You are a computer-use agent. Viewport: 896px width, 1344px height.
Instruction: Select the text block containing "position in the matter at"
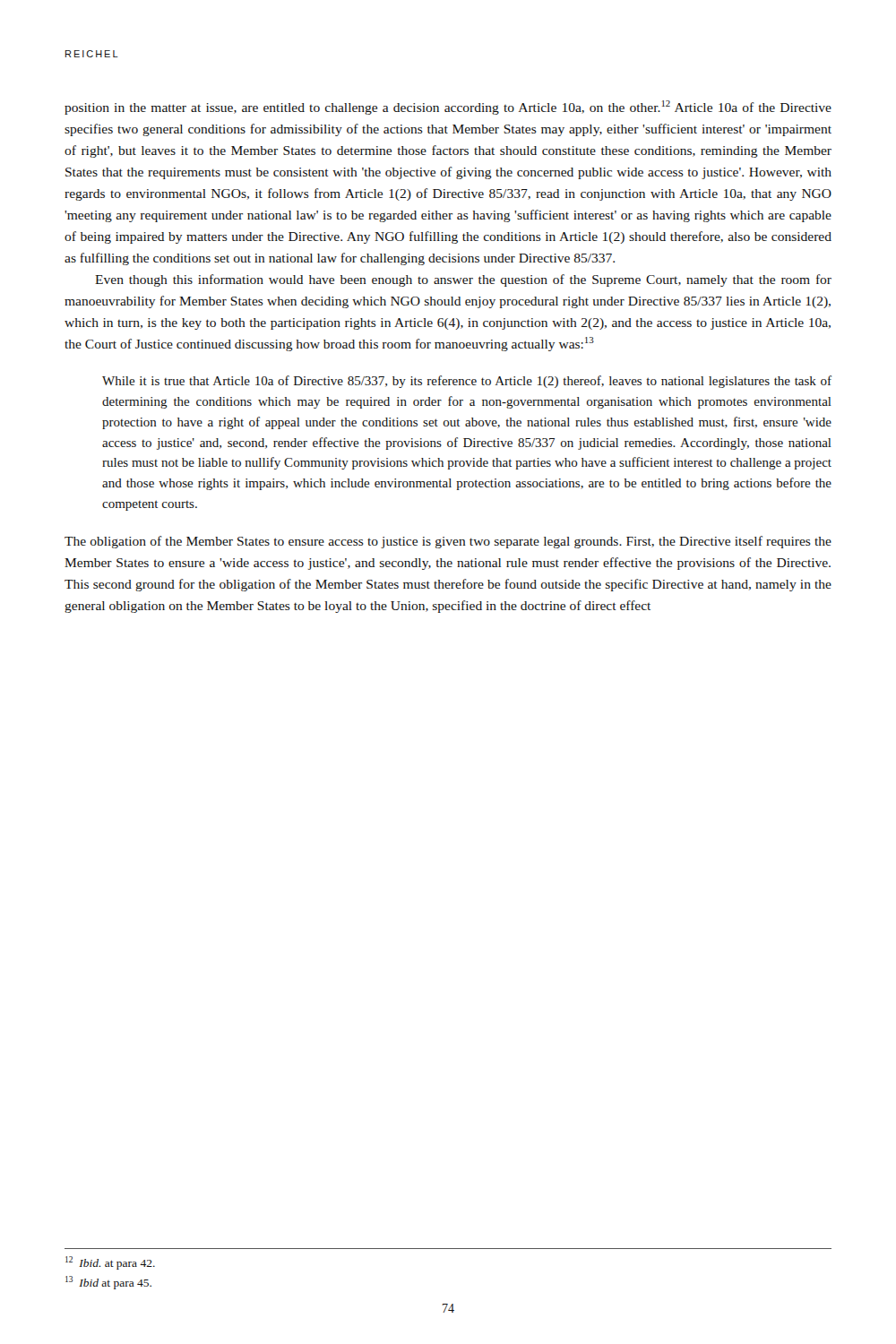(448, 183)
